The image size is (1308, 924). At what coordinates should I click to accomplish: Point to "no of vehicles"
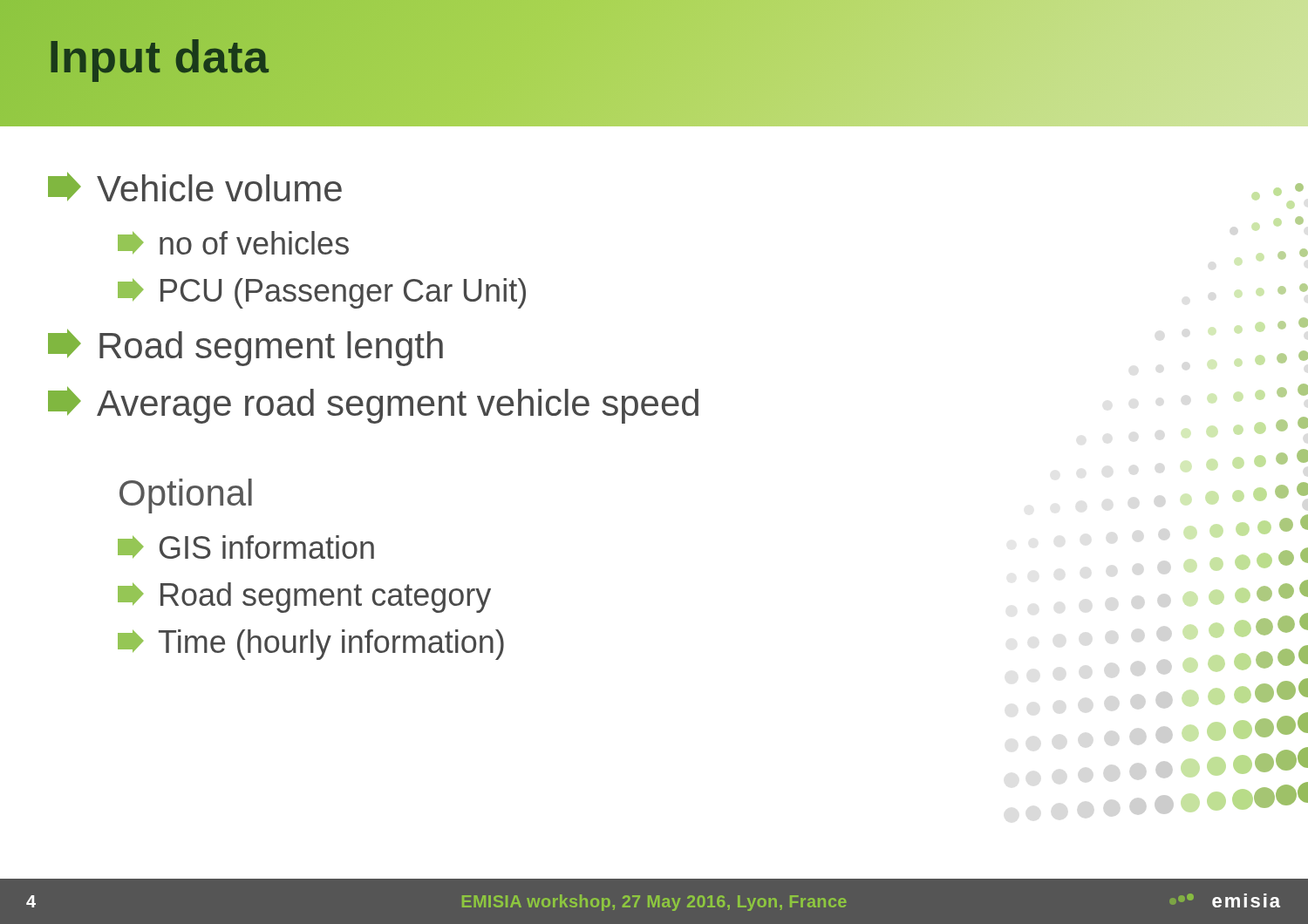click(234, 244)
